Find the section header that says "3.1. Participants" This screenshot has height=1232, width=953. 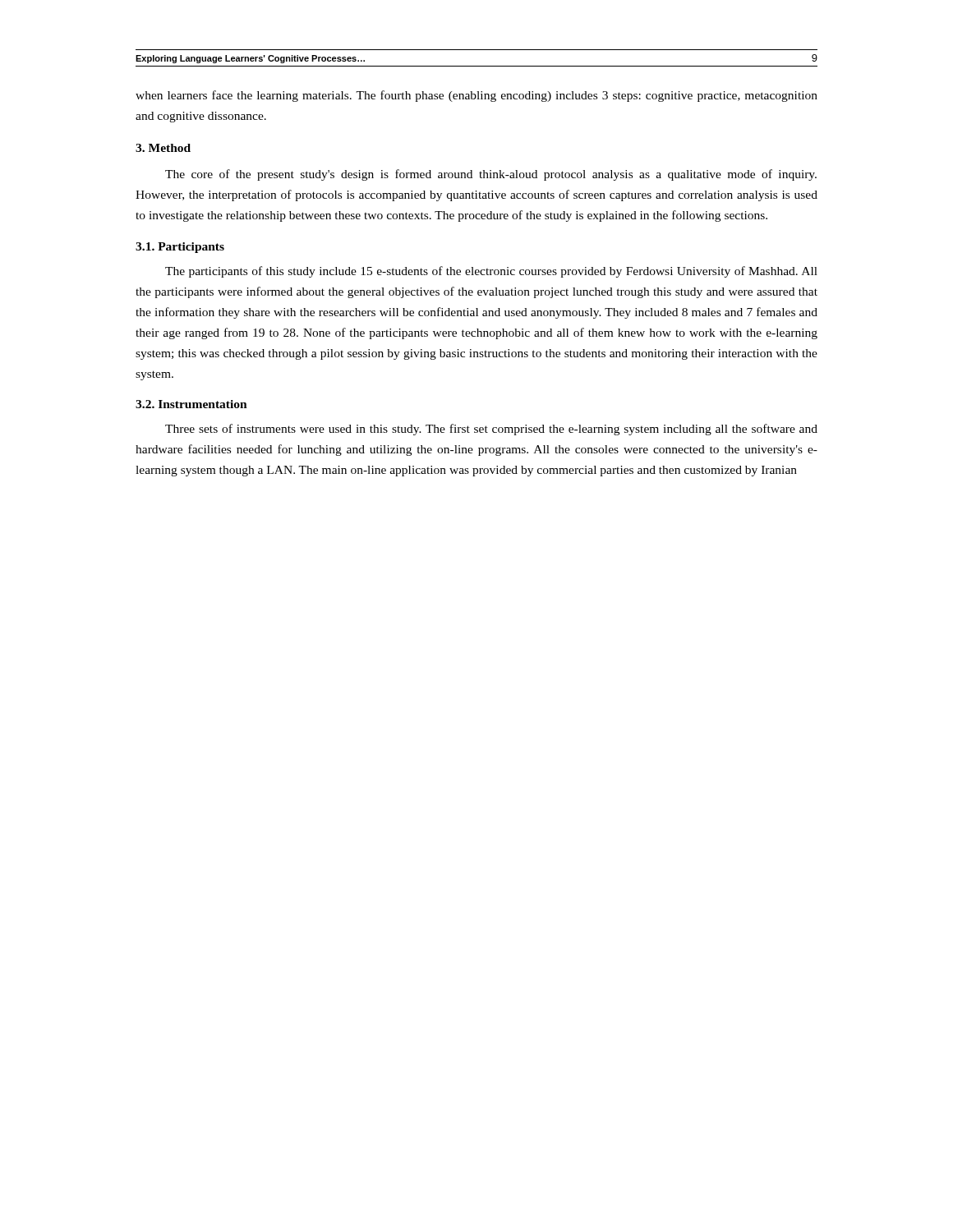point(180,246)
